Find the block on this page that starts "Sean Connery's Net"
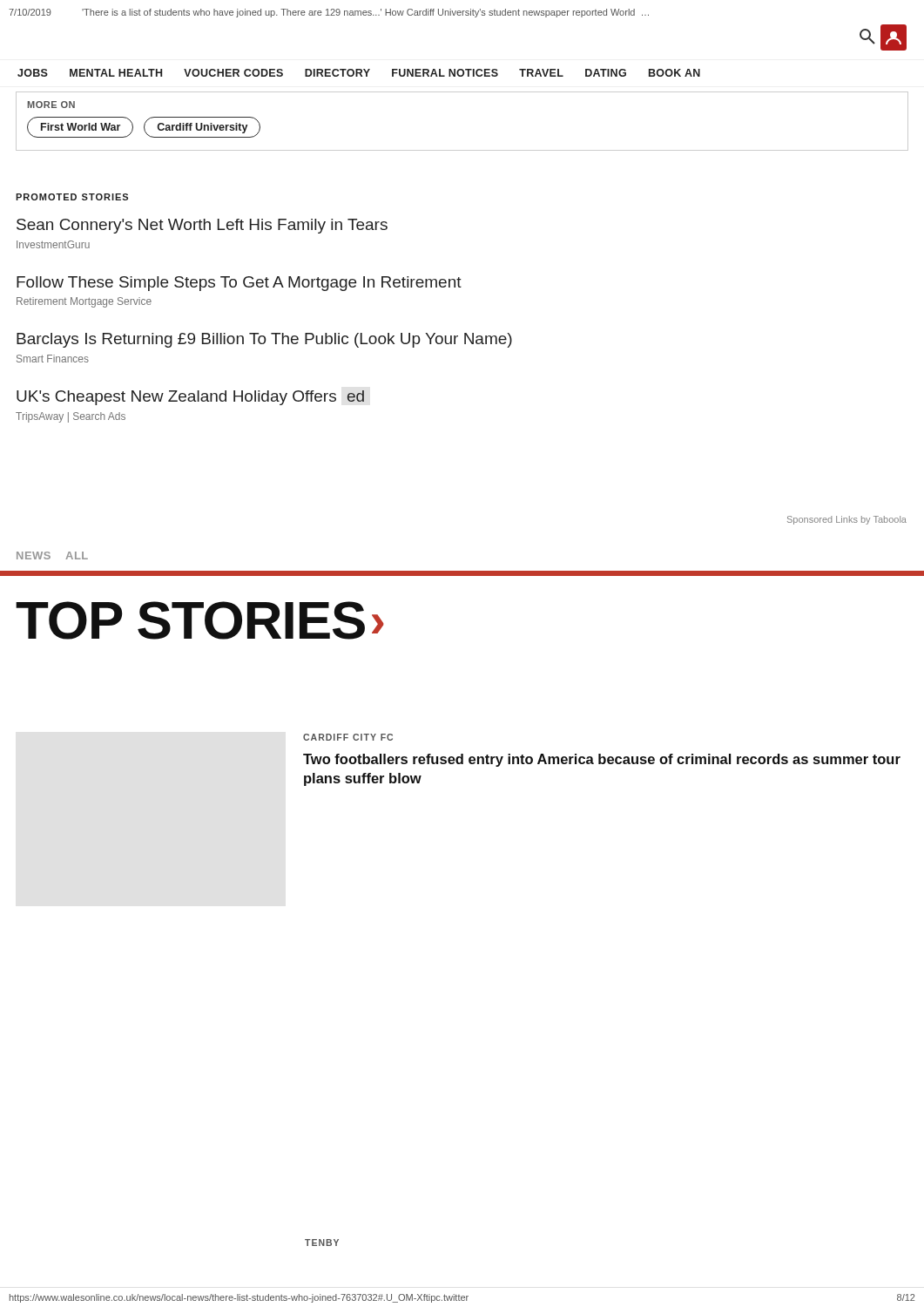 click(202, 226)
